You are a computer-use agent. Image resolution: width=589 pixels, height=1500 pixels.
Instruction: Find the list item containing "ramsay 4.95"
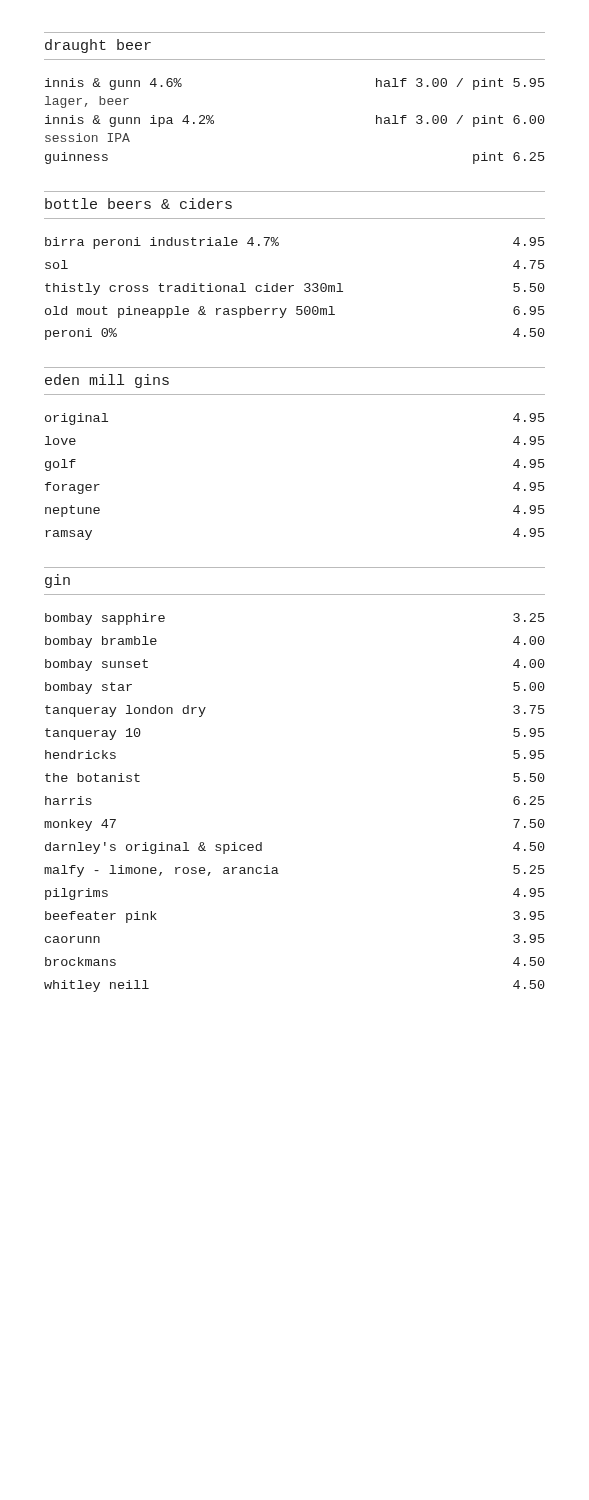72,534
